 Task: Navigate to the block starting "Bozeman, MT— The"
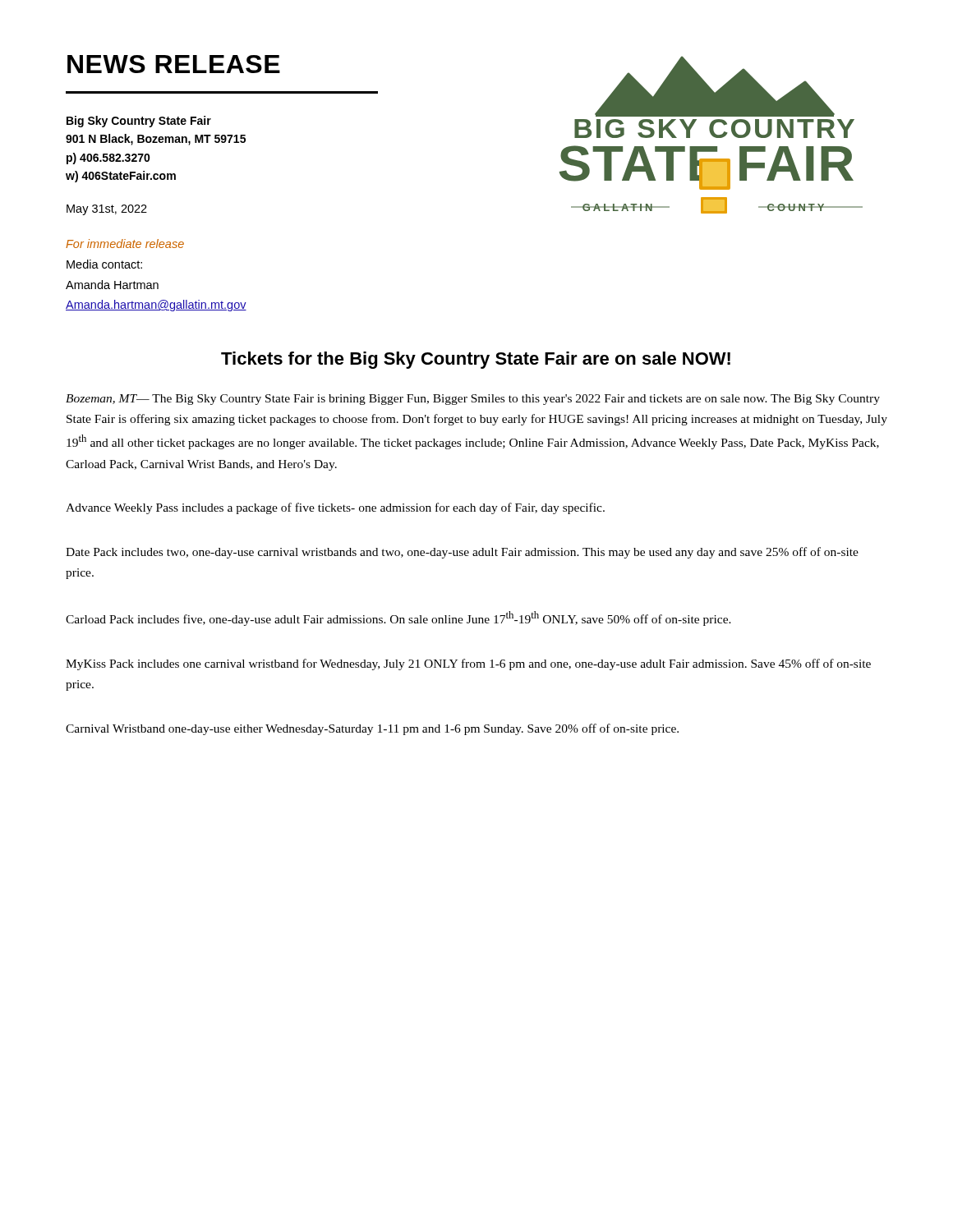(x=476, y=431)
